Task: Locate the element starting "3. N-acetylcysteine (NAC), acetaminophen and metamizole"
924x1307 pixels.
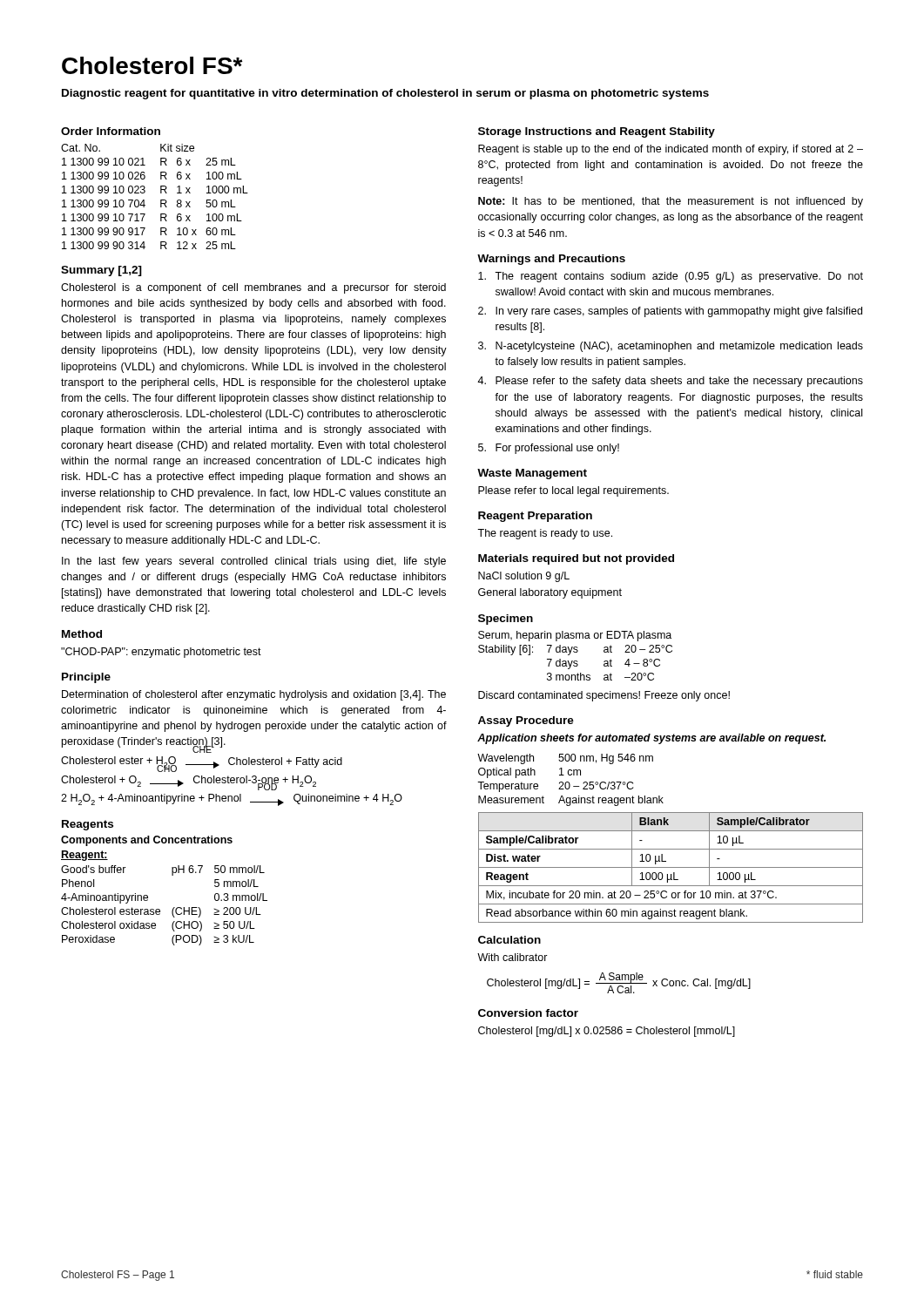Action: point(670,354)
